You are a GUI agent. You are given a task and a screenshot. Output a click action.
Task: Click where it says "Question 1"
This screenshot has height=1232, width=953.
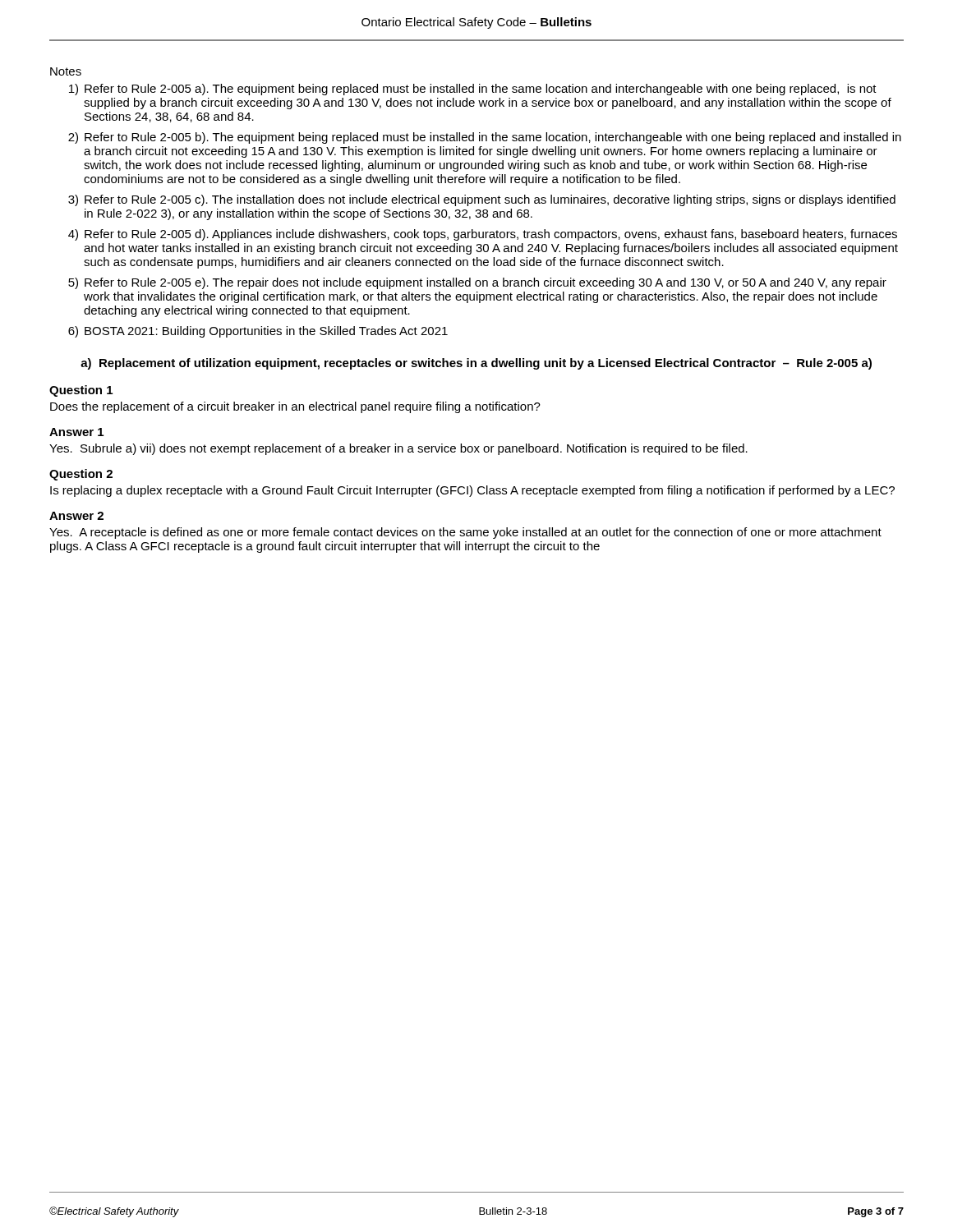click(81, 390)
